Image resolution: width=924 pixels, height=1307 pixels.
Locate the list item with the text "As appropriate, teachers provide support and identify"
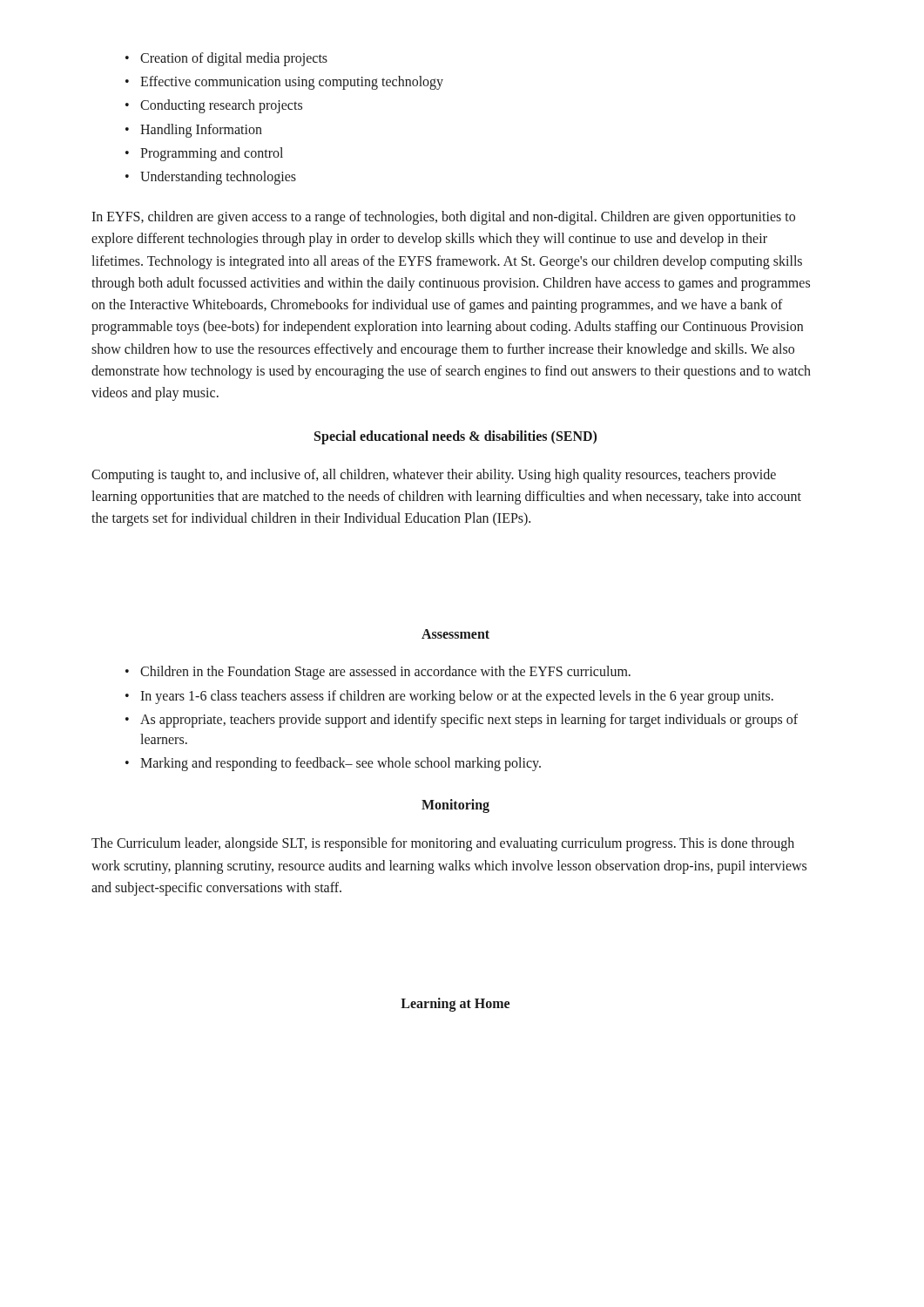point(472,729)
